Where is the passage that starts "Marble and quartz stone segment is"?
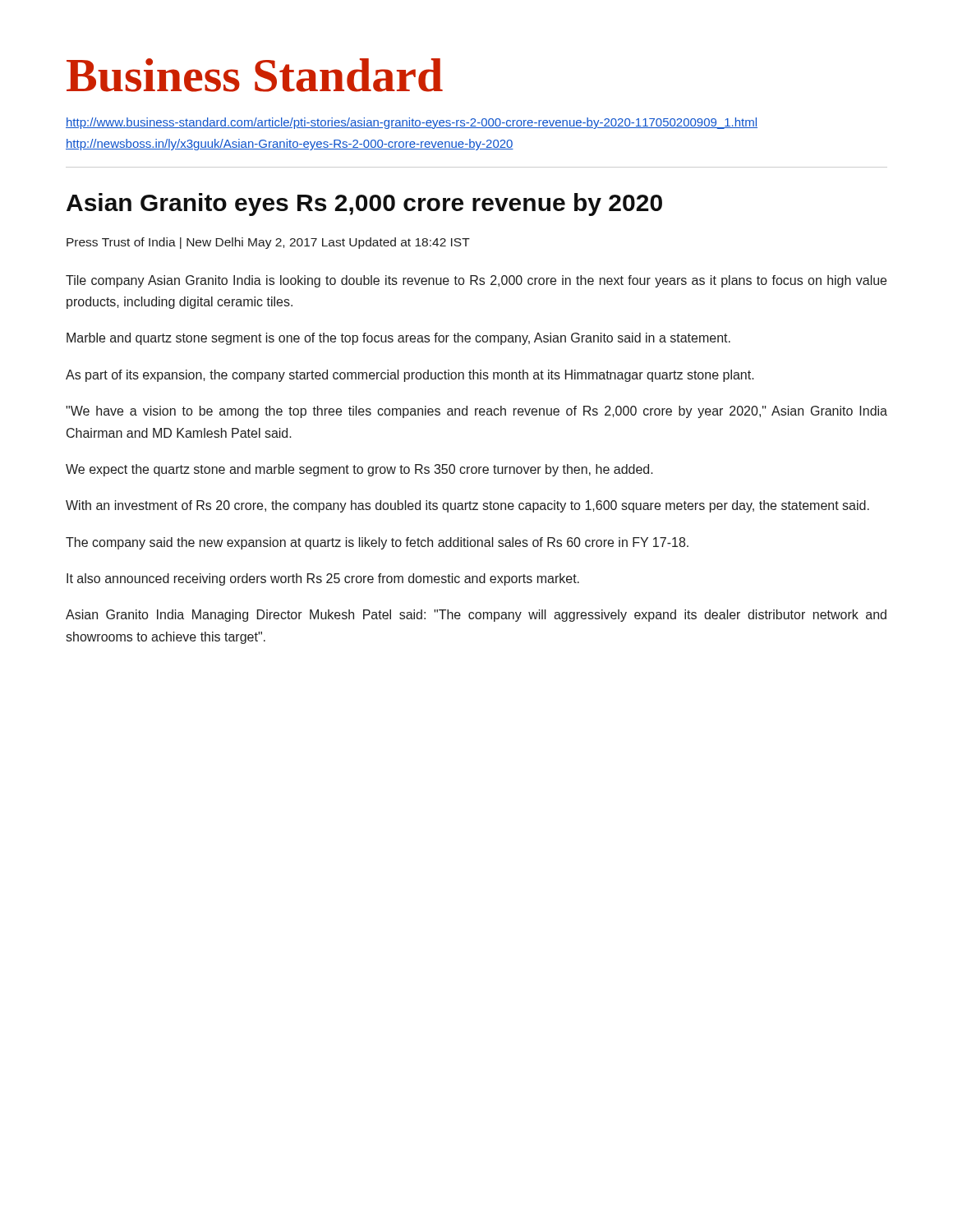The image size is (953, 1232). [398, 338]
